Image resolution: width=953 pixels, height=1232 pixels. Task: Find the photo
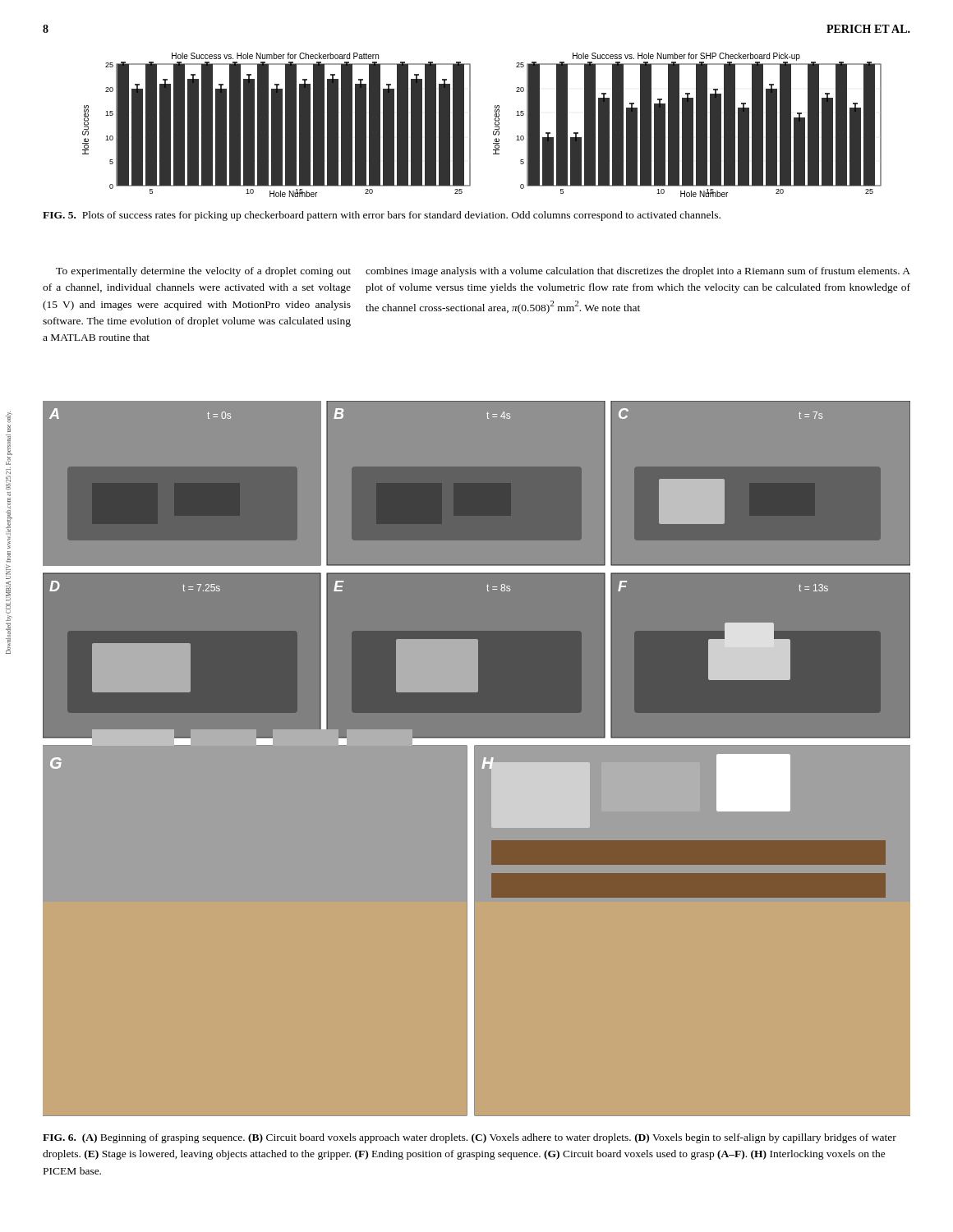click(x=476, y=759)
